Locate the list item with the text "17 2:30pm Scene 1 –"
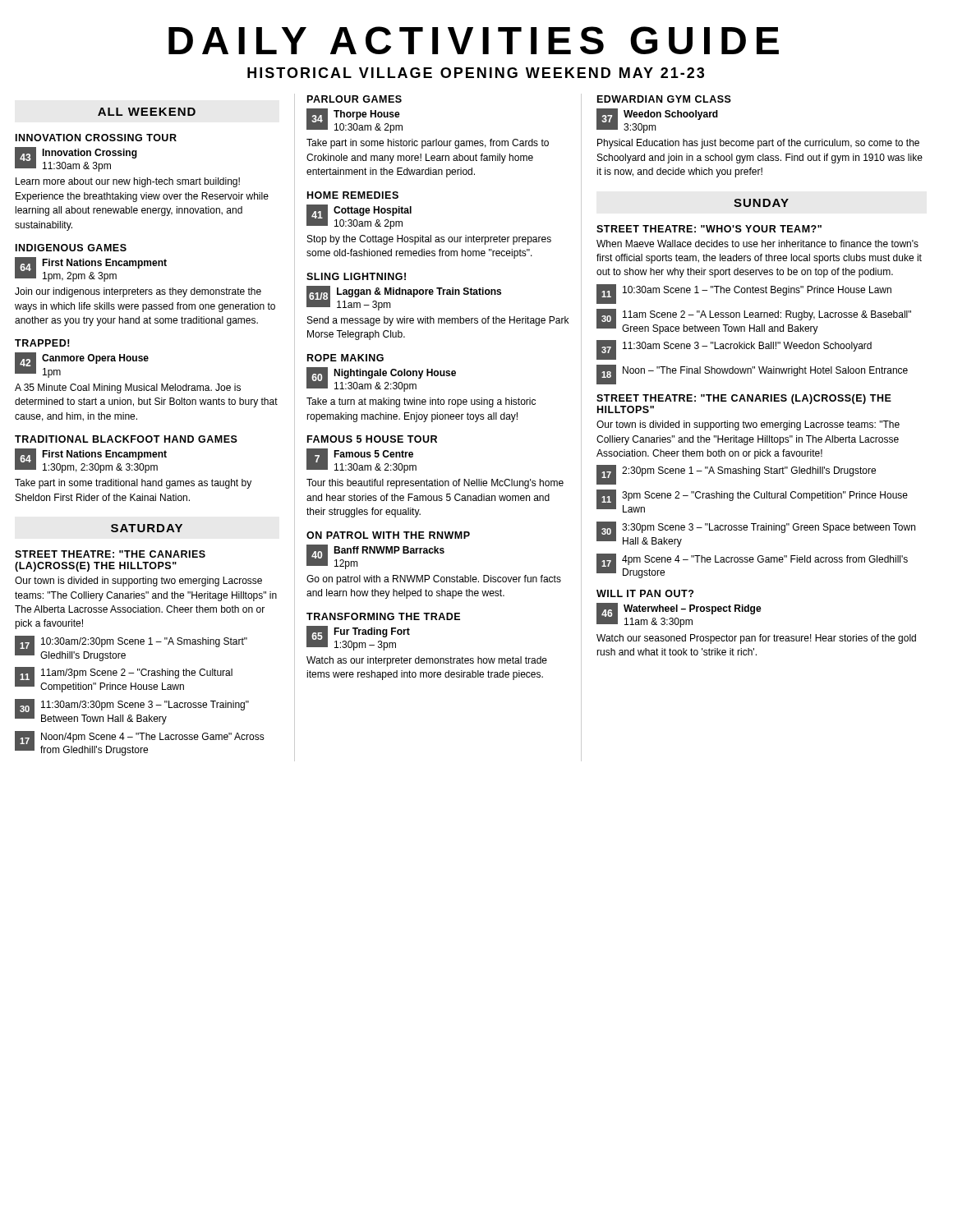 click(x=736, y=475)
